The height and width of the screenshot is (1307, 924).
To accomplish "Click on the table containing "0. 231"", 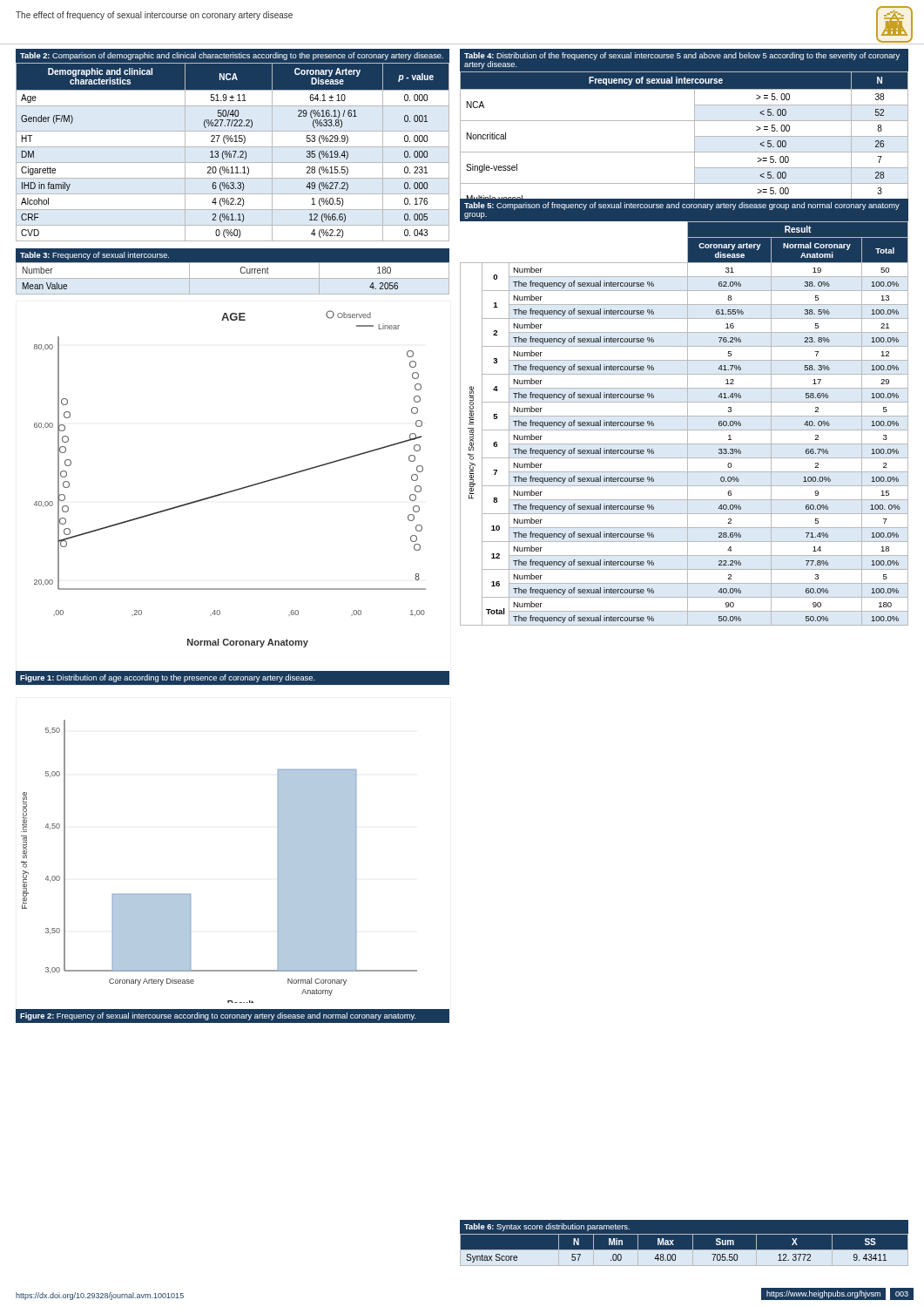I will coord(233,145).
